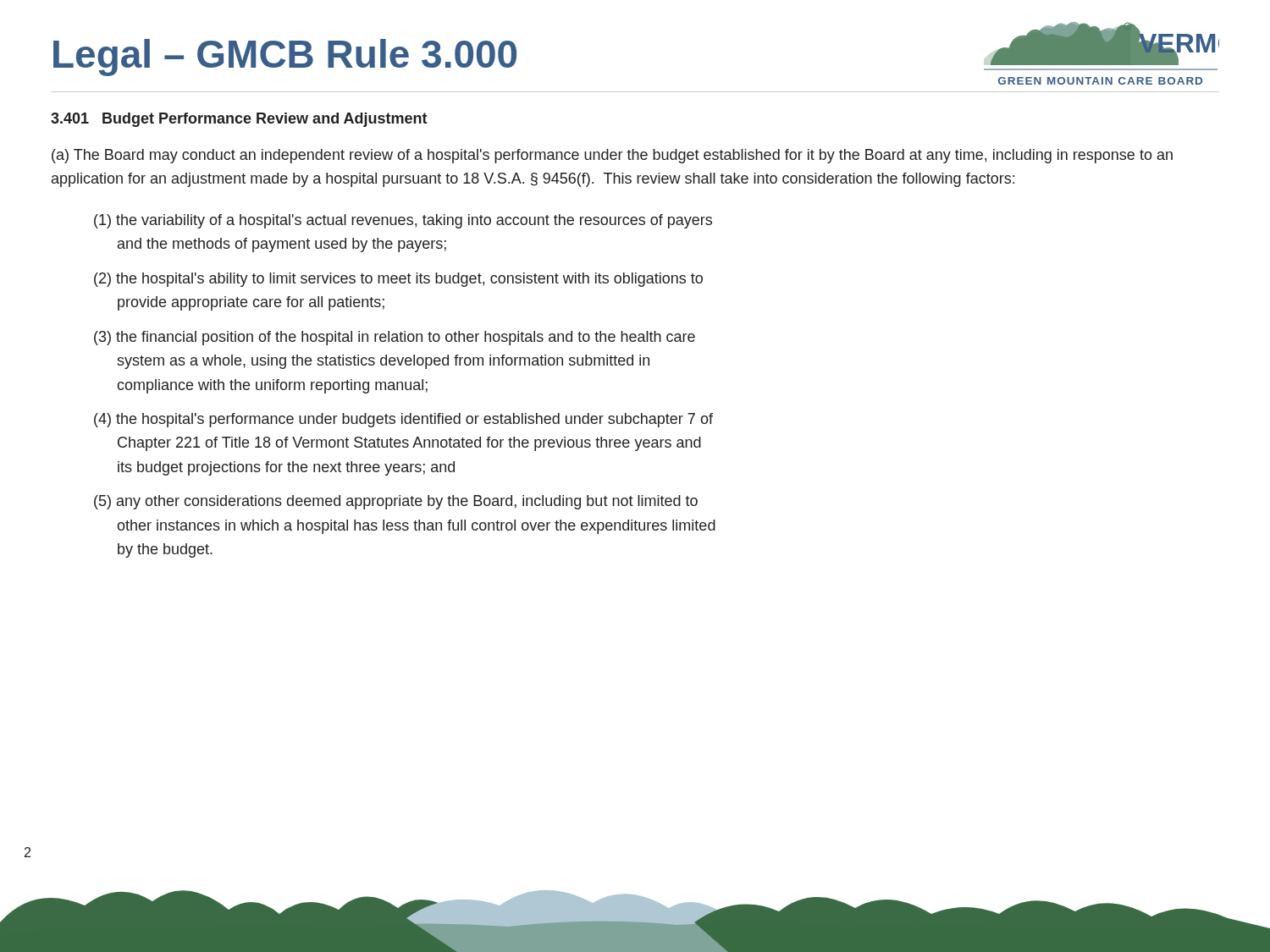Click on the element starting "(a) The Board may"
The image size is (1270, 952).
tap(612, 167)
